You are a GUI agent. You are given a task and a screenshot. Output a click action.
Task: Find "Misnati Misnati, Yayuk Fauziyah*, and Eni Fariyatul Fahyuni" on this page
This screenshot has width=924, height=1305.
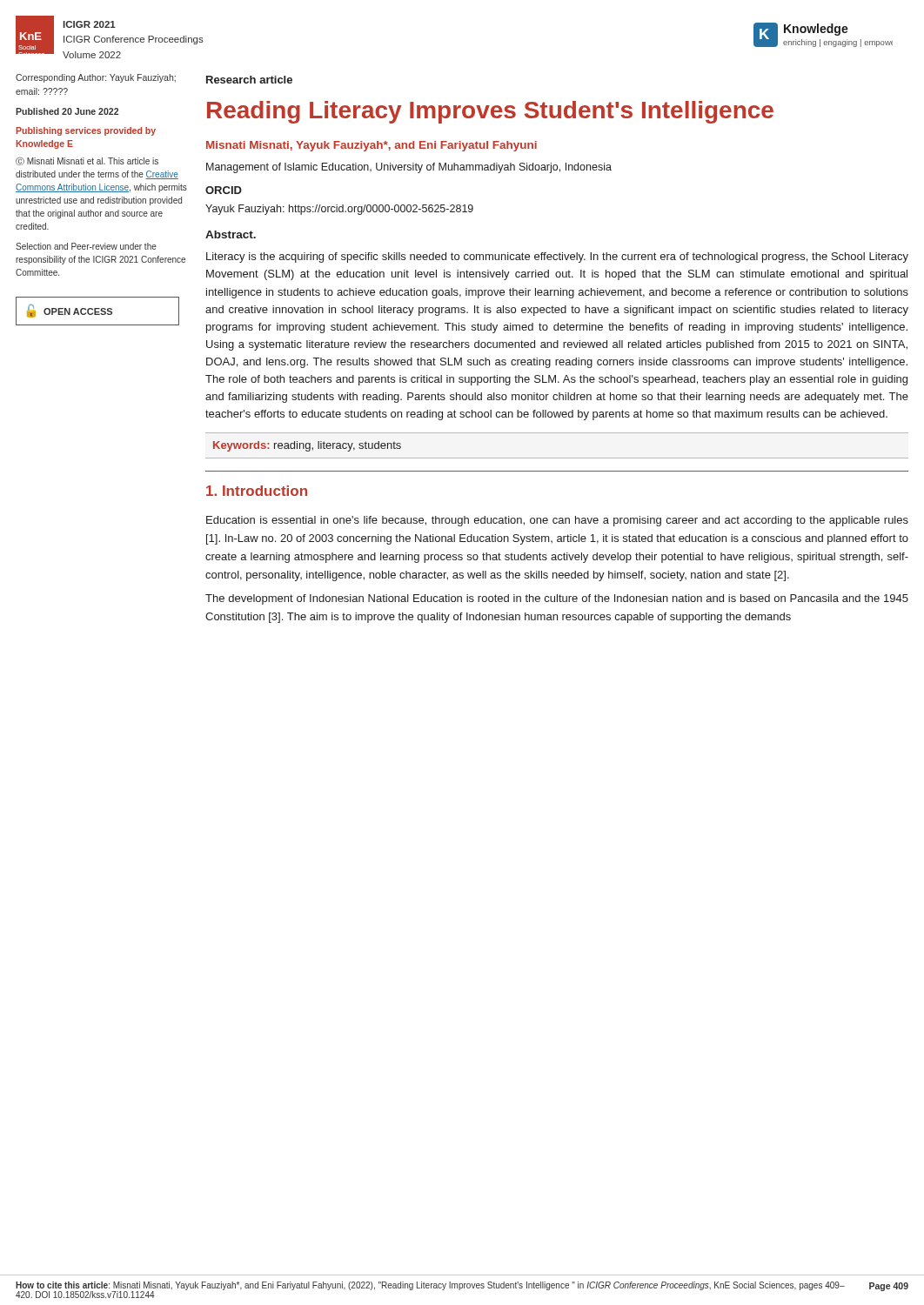pos(371,145)
